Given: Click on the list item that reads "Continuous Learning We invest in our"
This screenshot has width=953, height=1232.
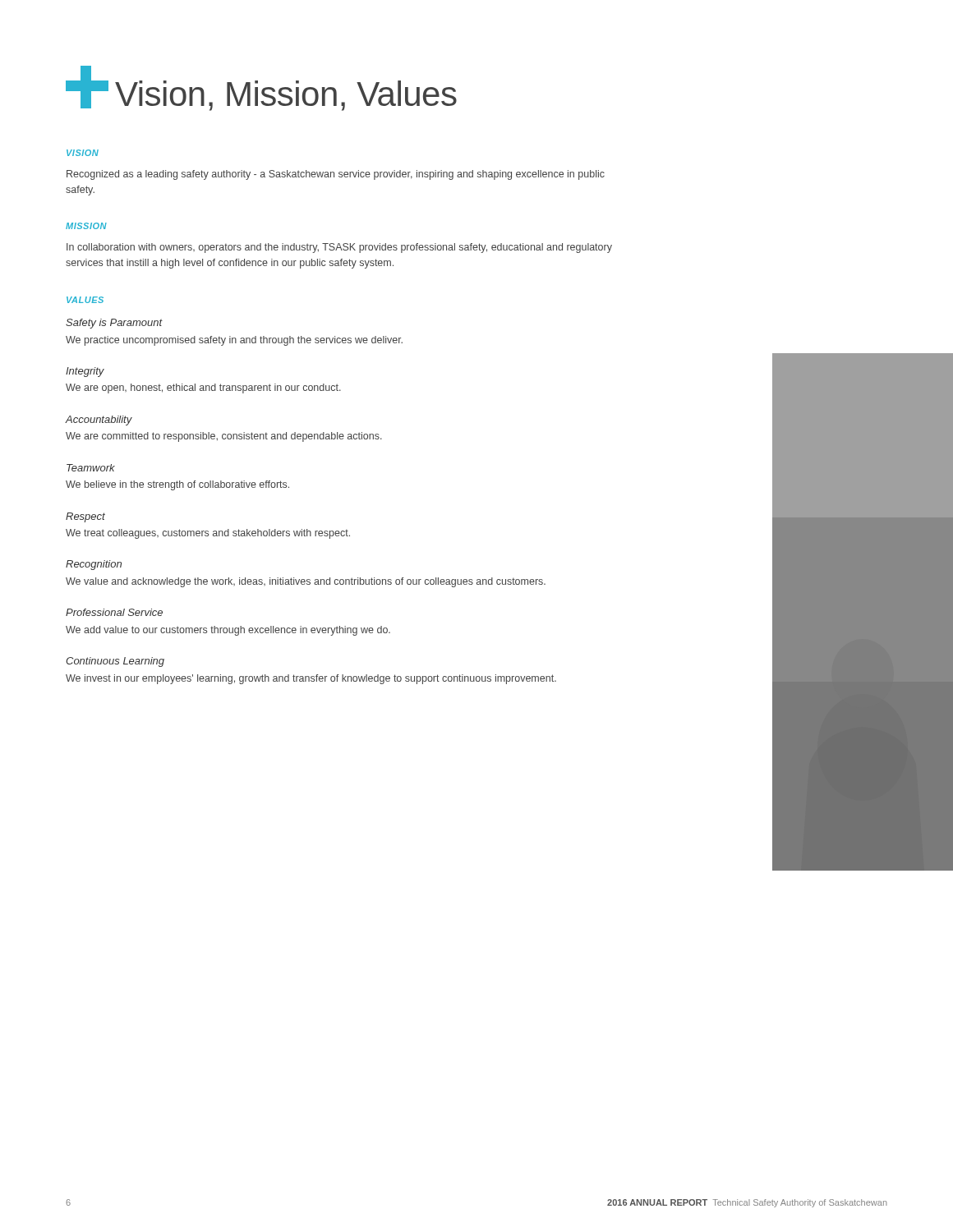Looking at the screenshot, I should pyautogui.click(x=345, y=670).
